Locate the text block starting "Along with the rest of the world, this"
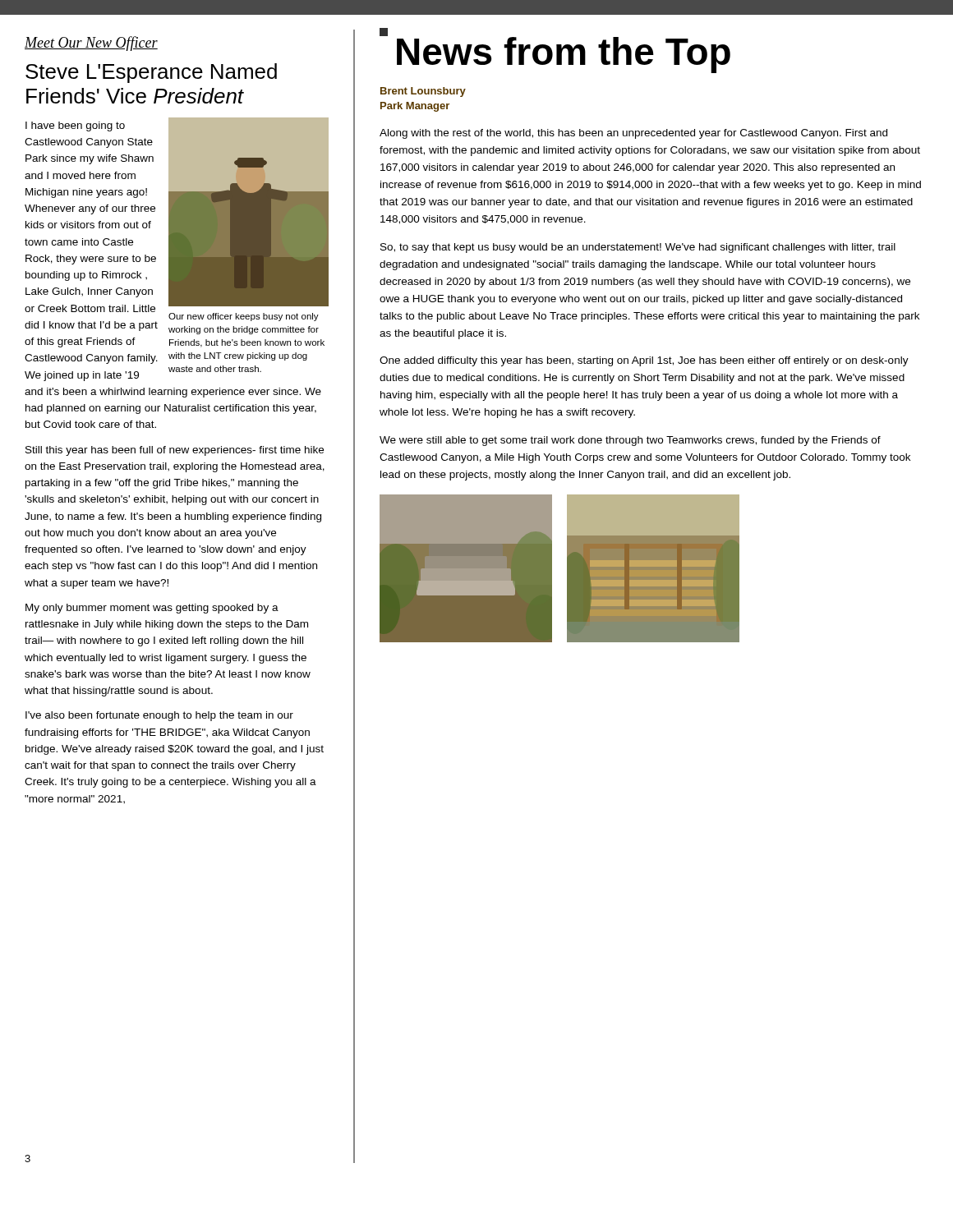 coord(651,176)
